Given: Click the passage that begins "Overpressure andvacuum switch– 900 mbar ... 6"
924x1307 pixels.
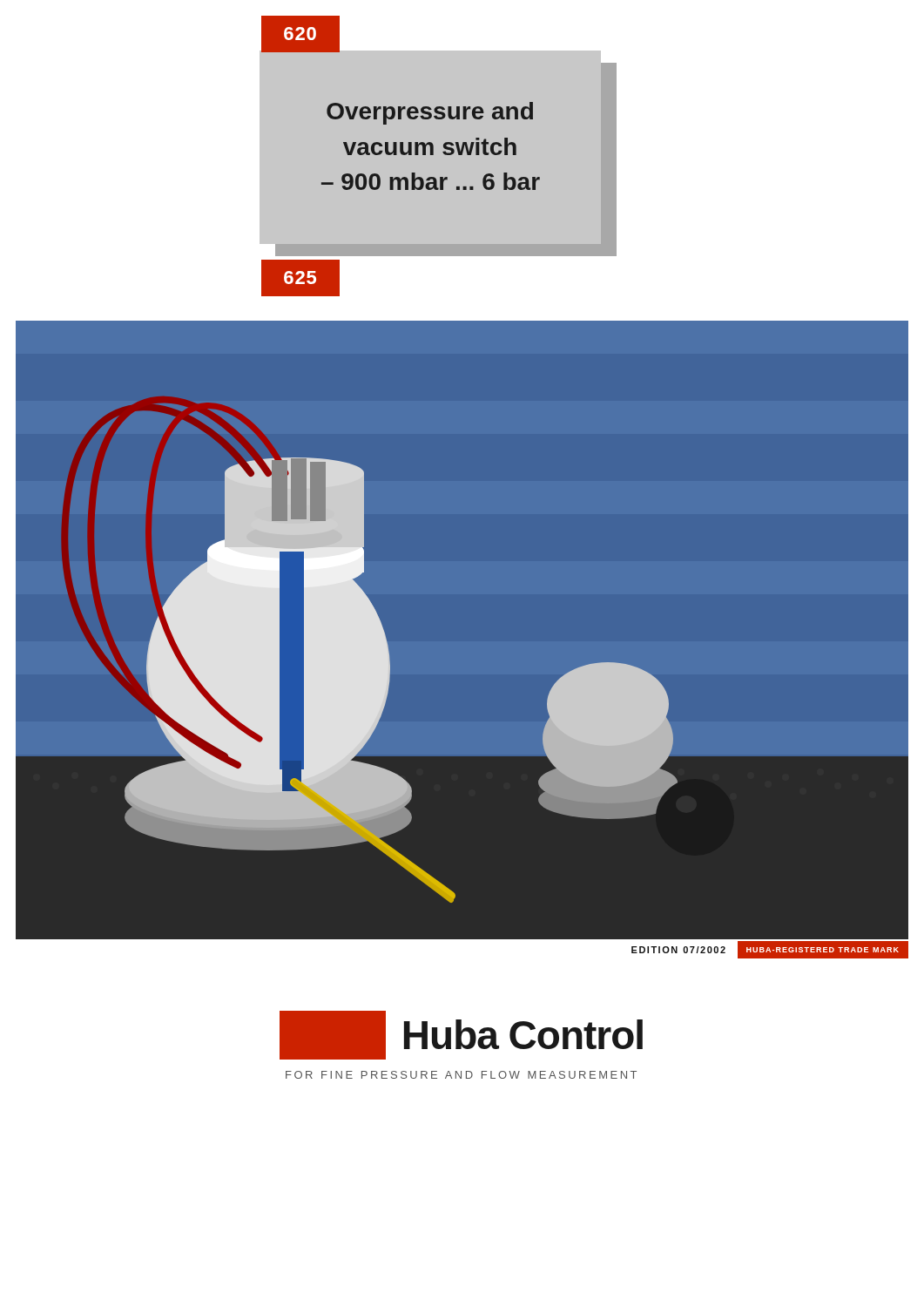Looking at the screenshot, I should point(430,147).
